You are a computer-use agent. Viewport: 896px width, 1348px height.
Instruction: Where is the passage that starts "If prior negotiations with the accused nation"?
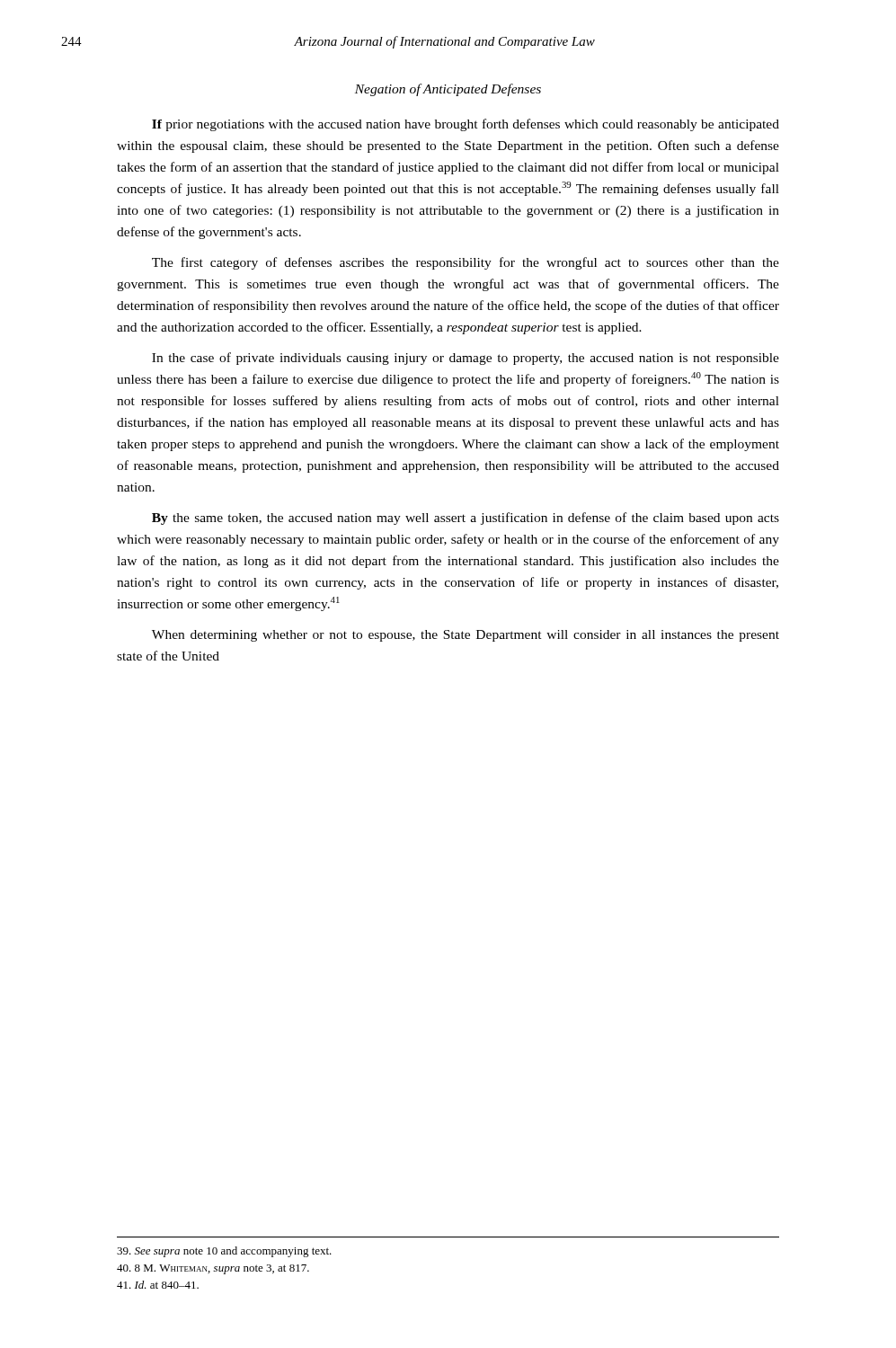tap(448, 178)
